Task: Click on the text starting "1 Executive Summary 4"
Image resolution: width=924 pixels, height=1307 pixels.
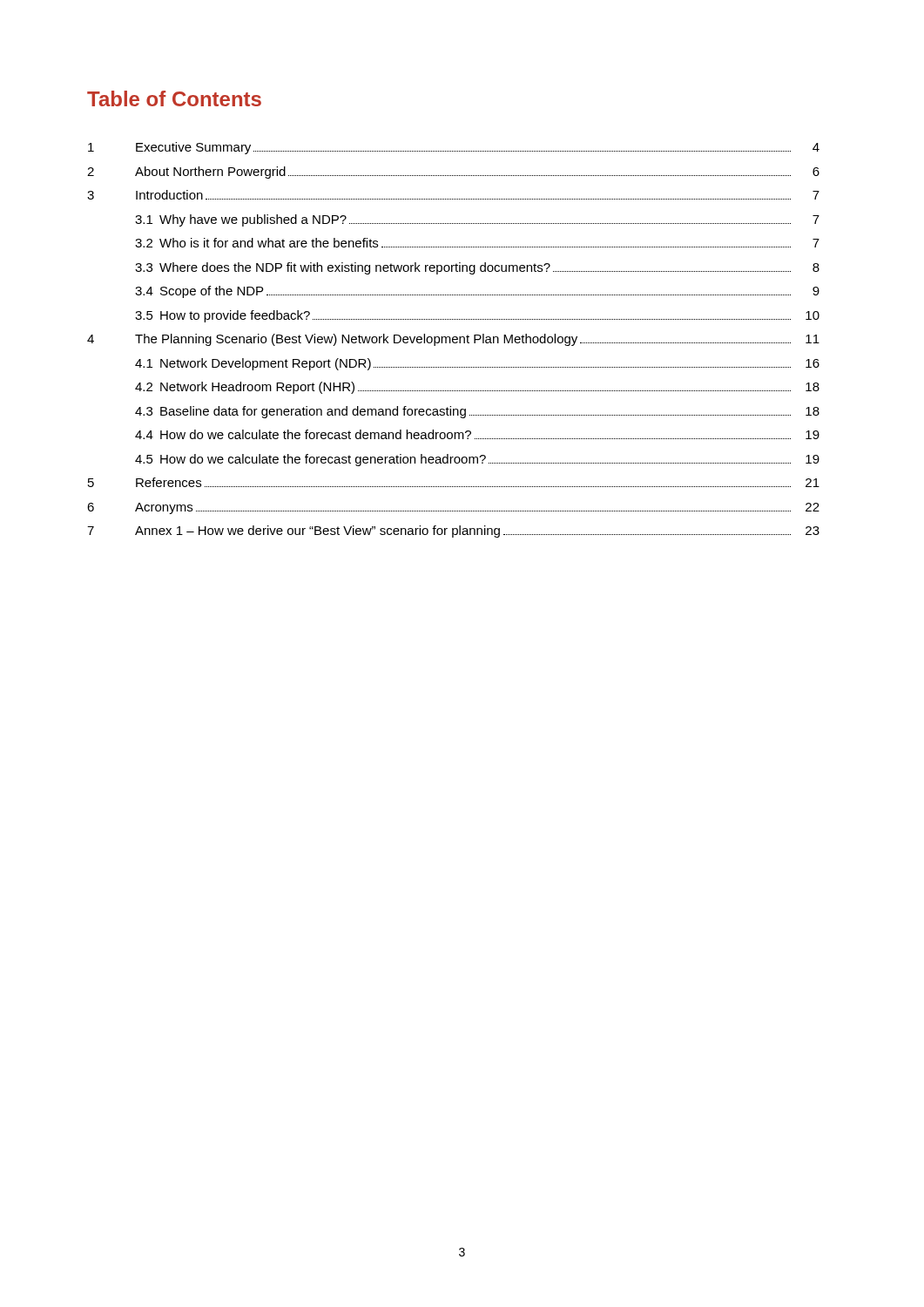Action: tap(453, 147)
